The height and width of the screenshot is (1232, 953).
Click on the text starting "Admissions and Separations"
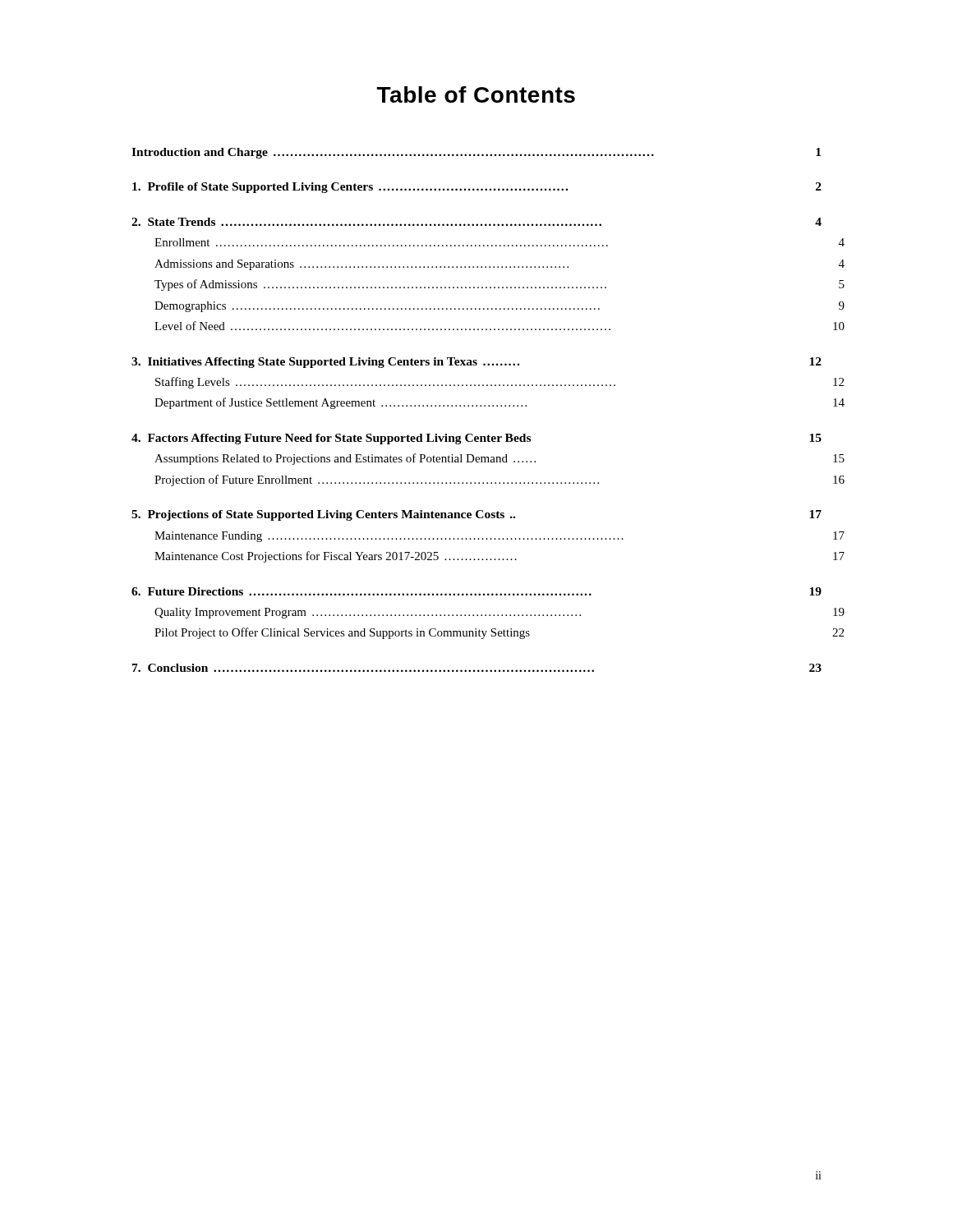tap(500, 264)
